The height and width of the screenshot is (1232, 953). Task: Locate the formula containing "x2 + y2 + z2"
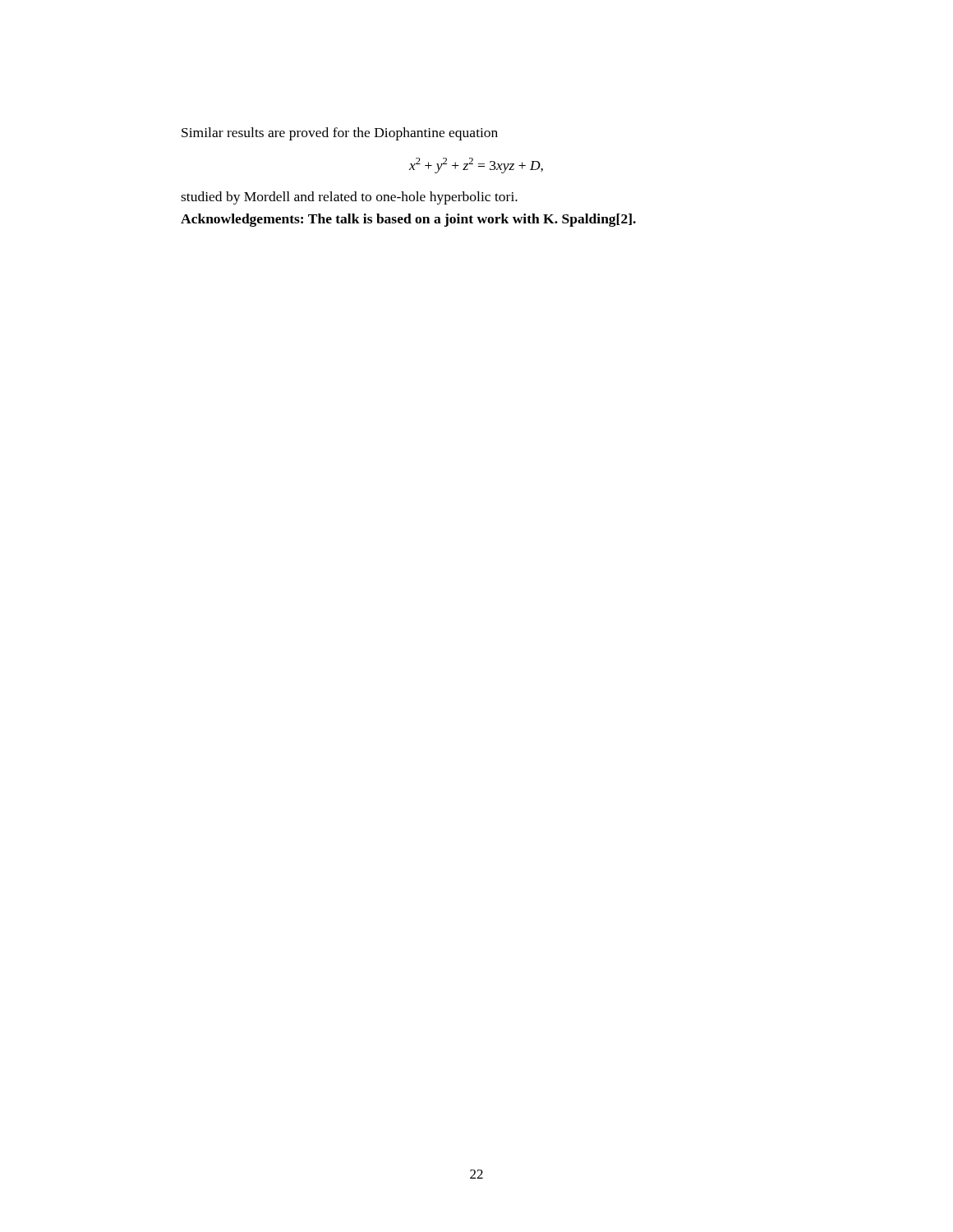(476, 164)
